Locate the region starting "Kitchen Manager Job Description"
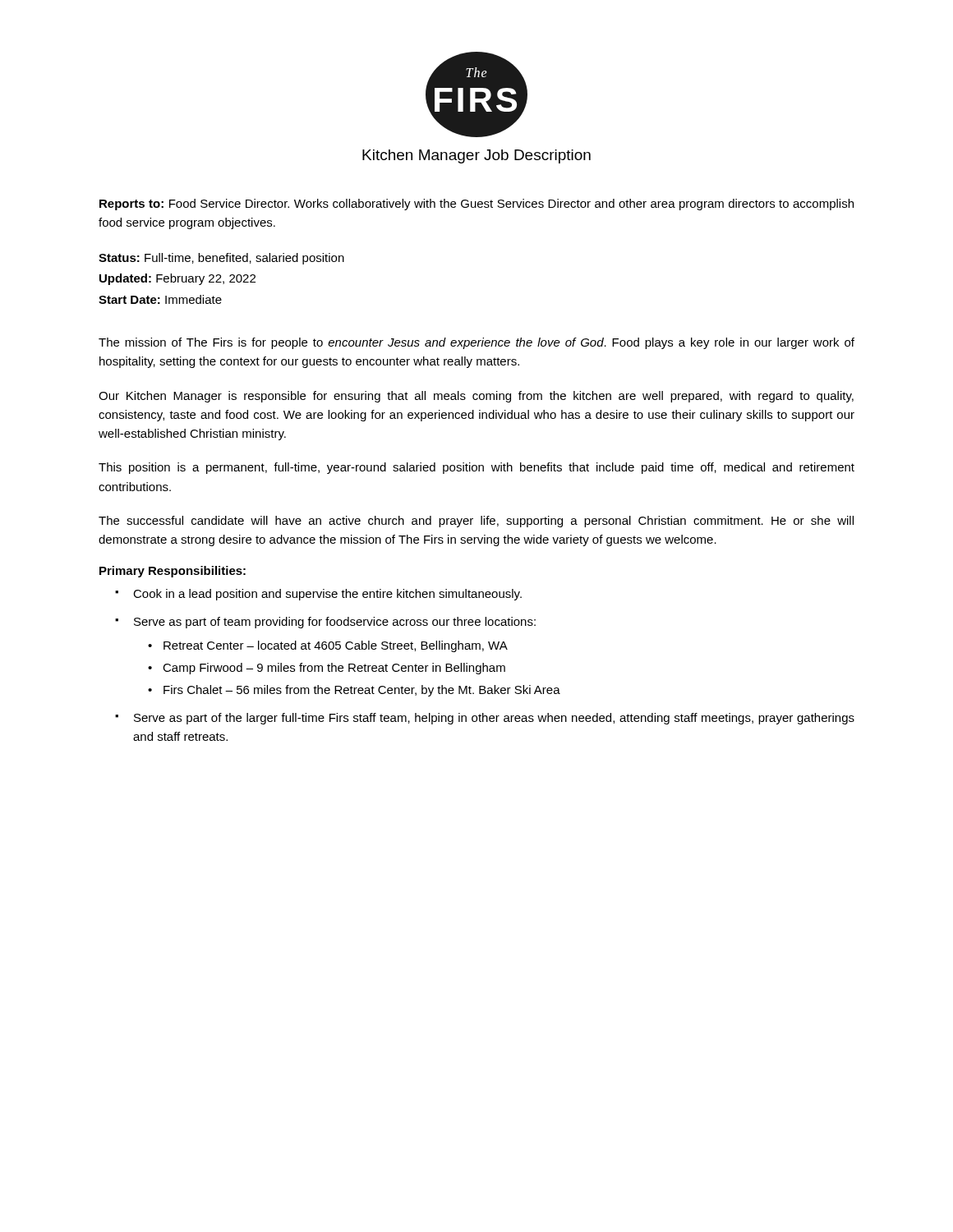 (476, 155)
